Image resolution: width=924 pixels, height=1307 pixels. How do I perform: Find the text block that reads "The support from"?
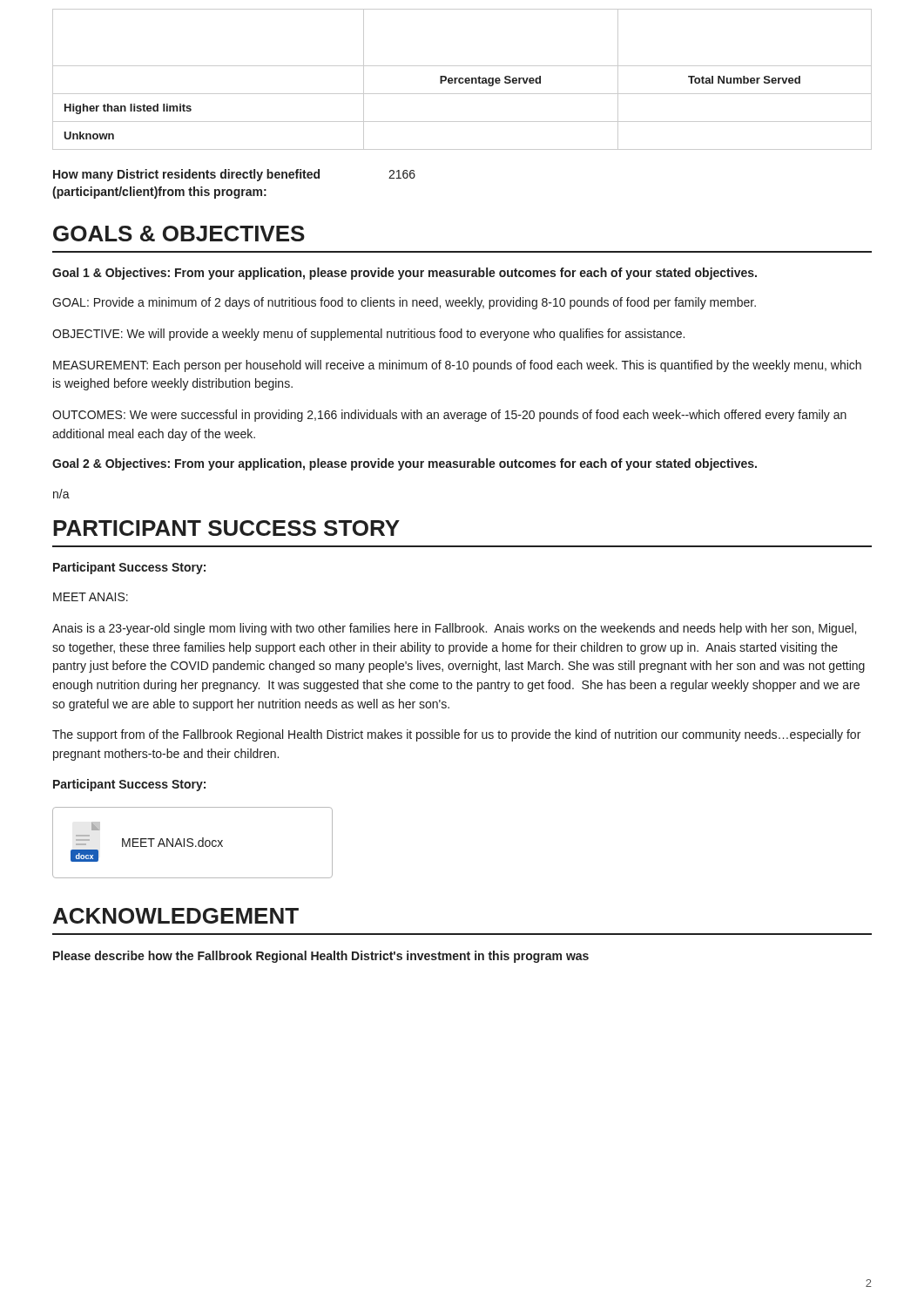(x=462, y=745)
